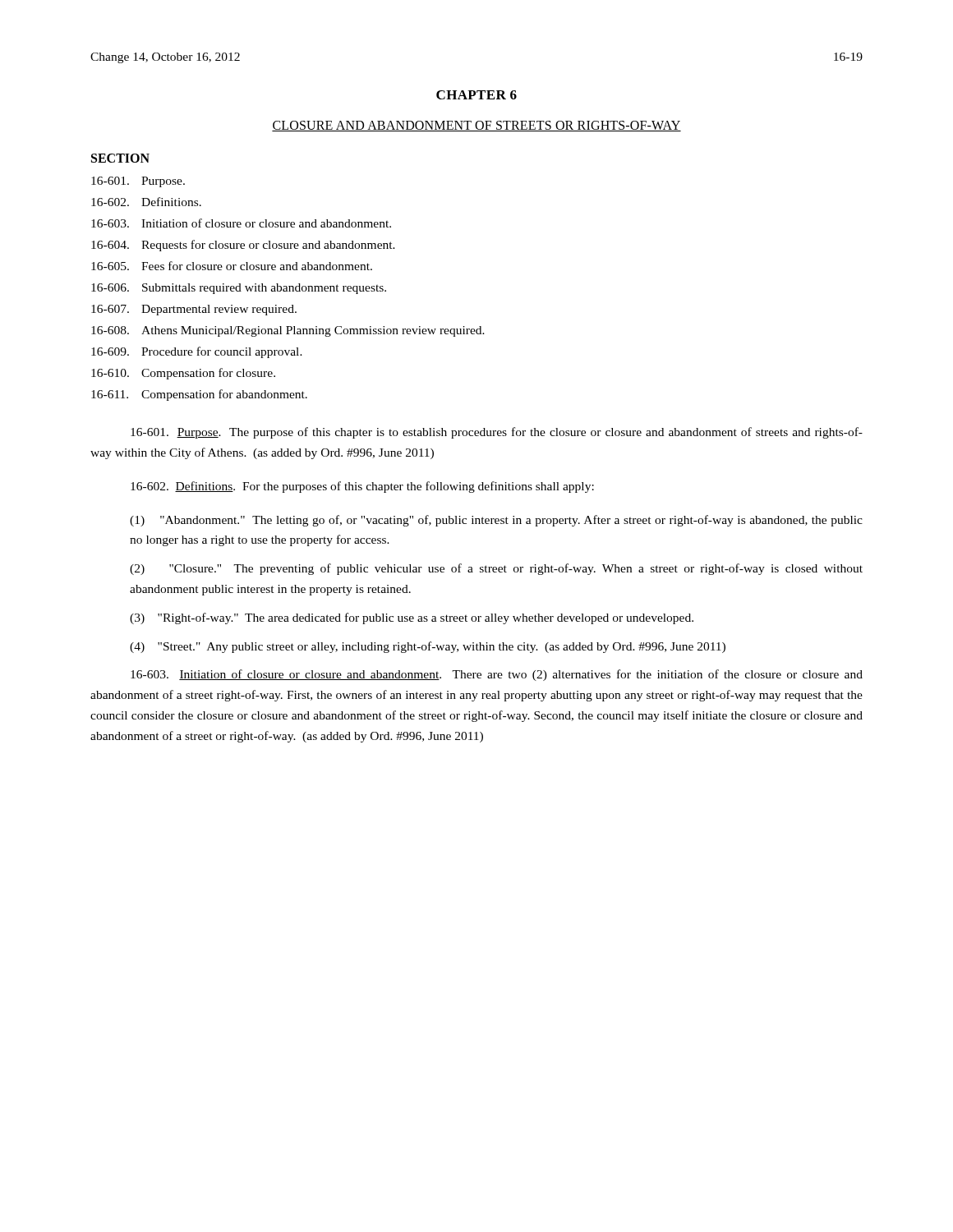Click on the text block that reads "16-603. Initiation of closure or closure and abandonment."
Screen dimensions: 1232x953
pos(476,704)
